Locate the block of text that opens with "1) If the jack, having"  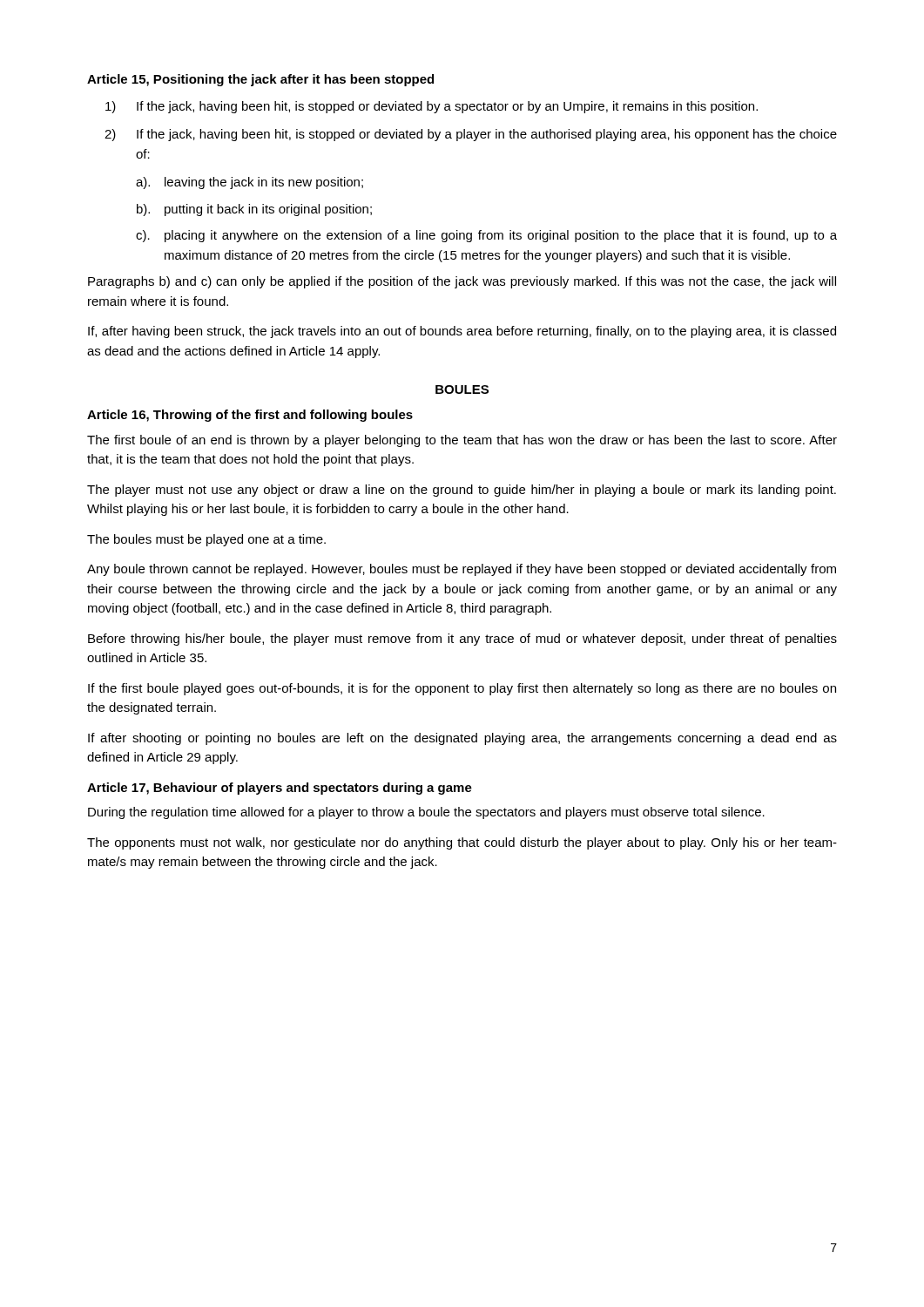click(462, 106)
